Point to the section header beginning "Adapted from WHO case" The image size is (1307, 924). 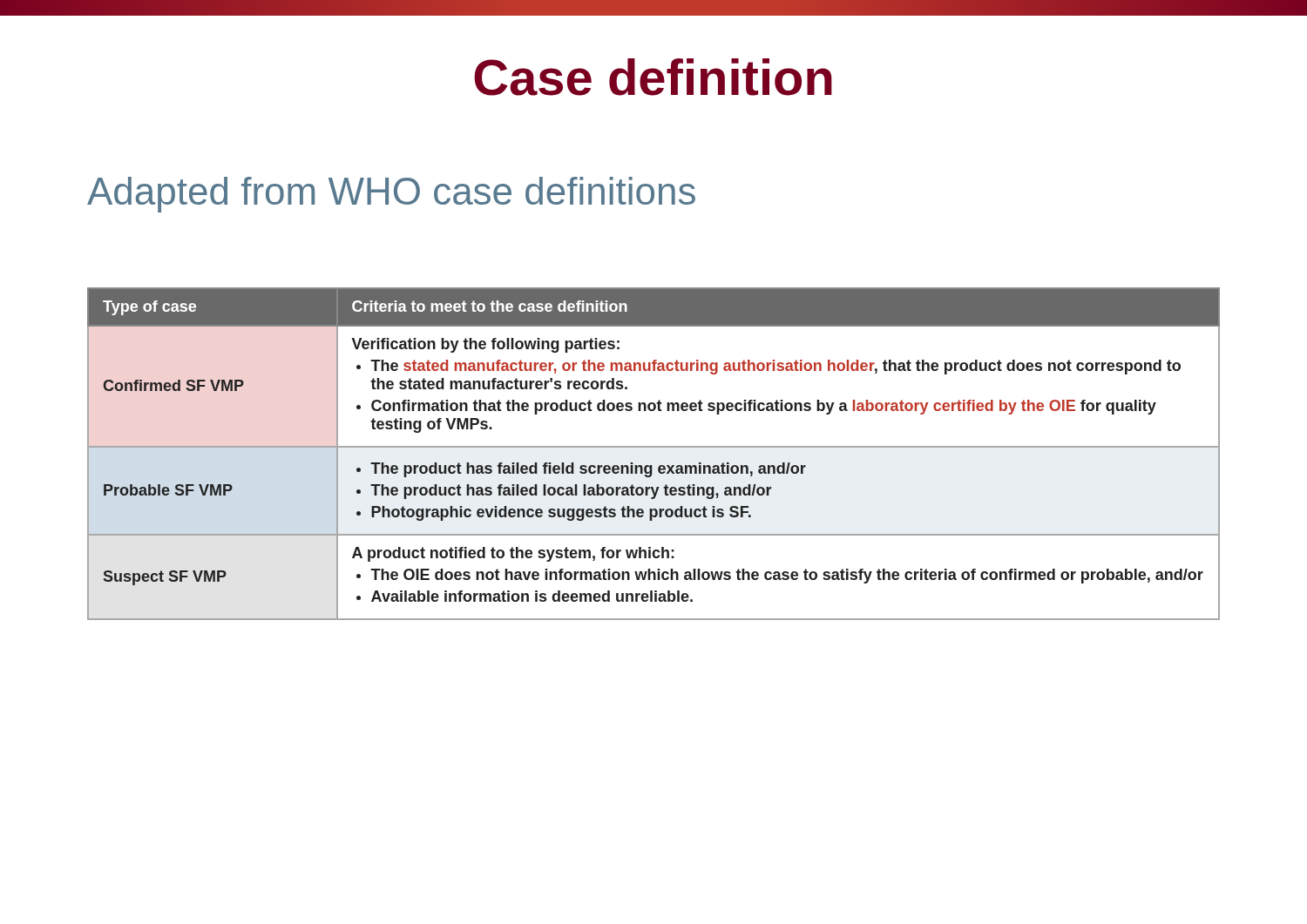392,192
